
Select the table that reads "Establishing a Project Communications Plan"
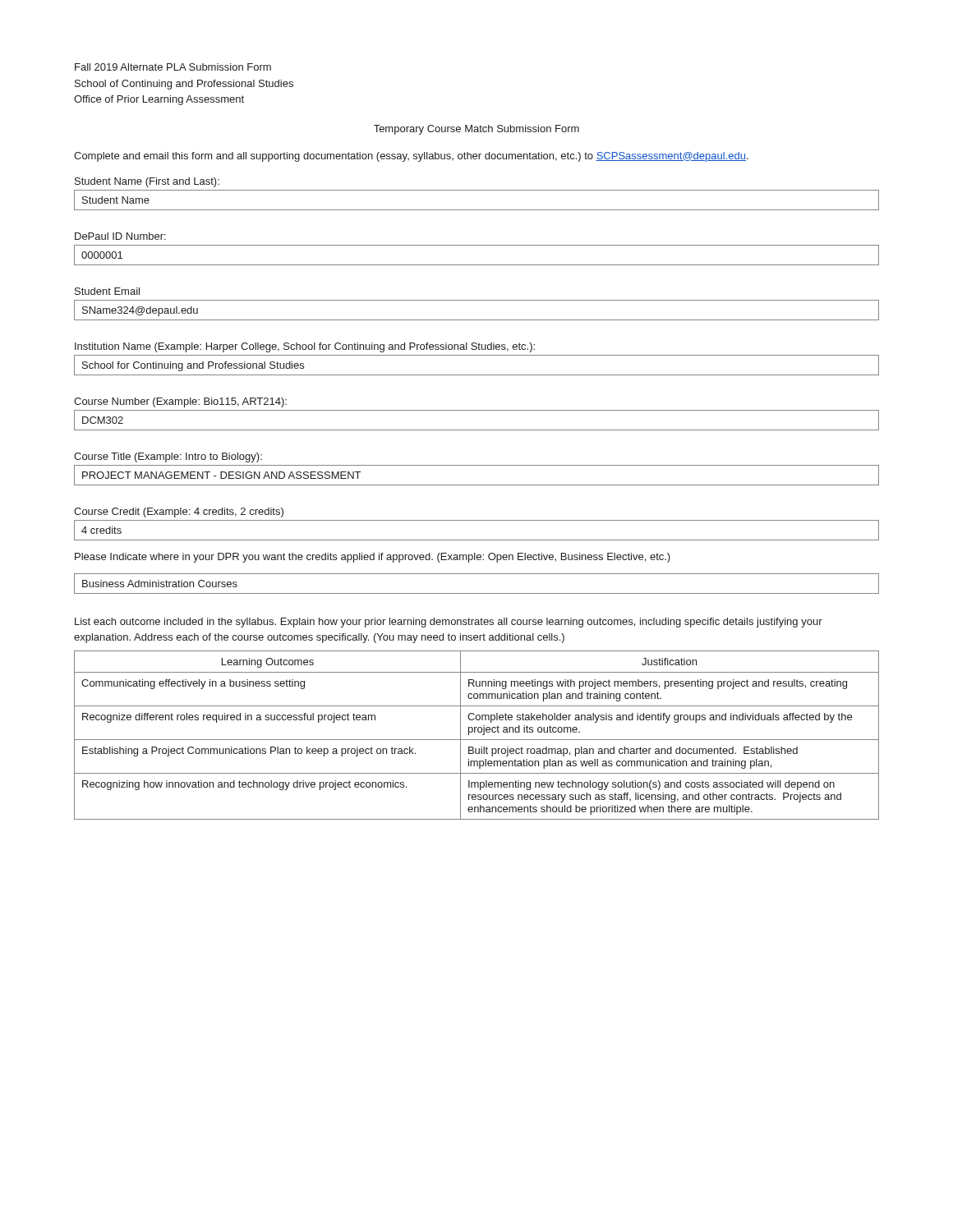click(x=476, y=735)
